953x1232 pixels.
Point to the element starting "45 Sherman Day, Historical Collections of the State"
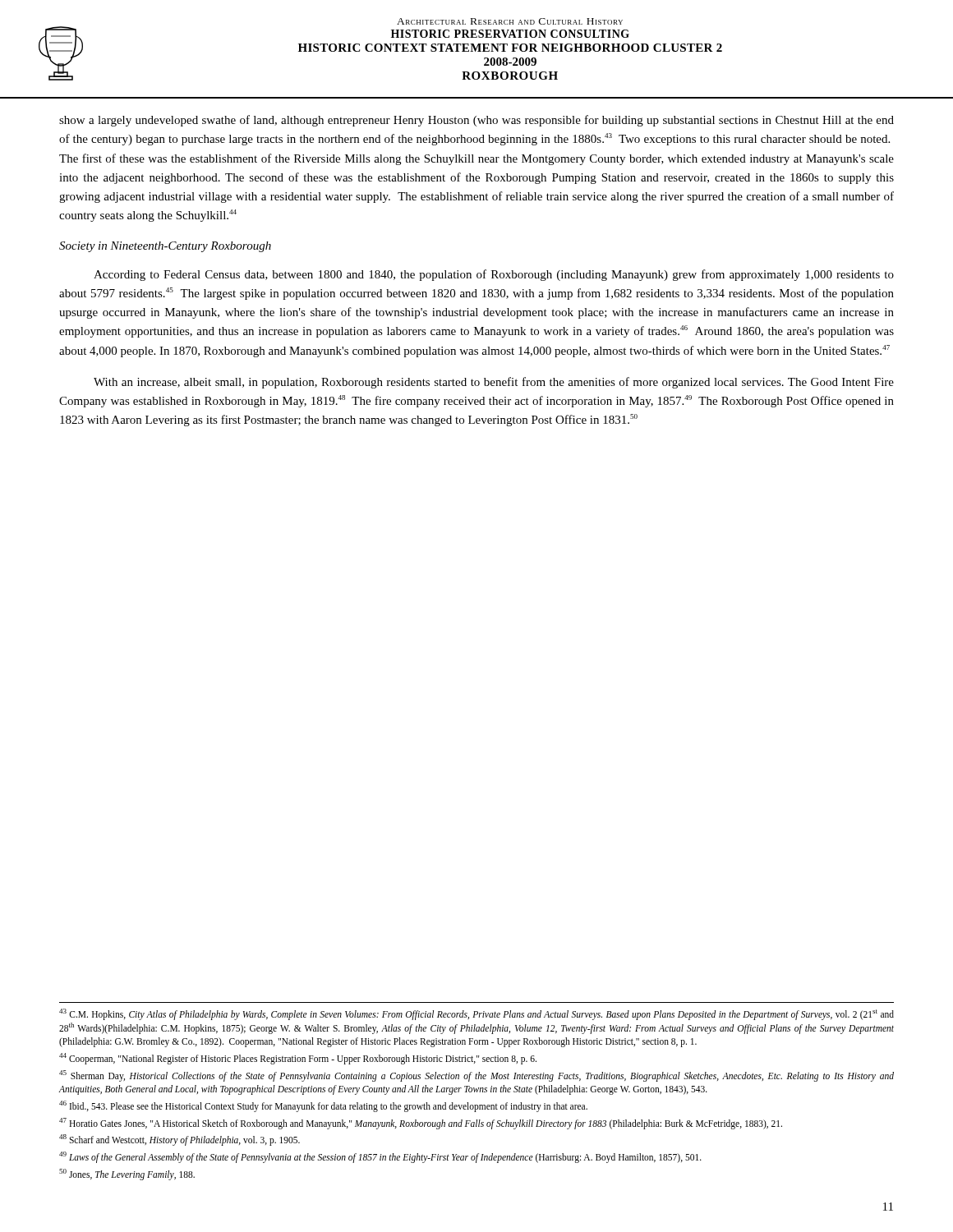click(x=476, y=1082)
